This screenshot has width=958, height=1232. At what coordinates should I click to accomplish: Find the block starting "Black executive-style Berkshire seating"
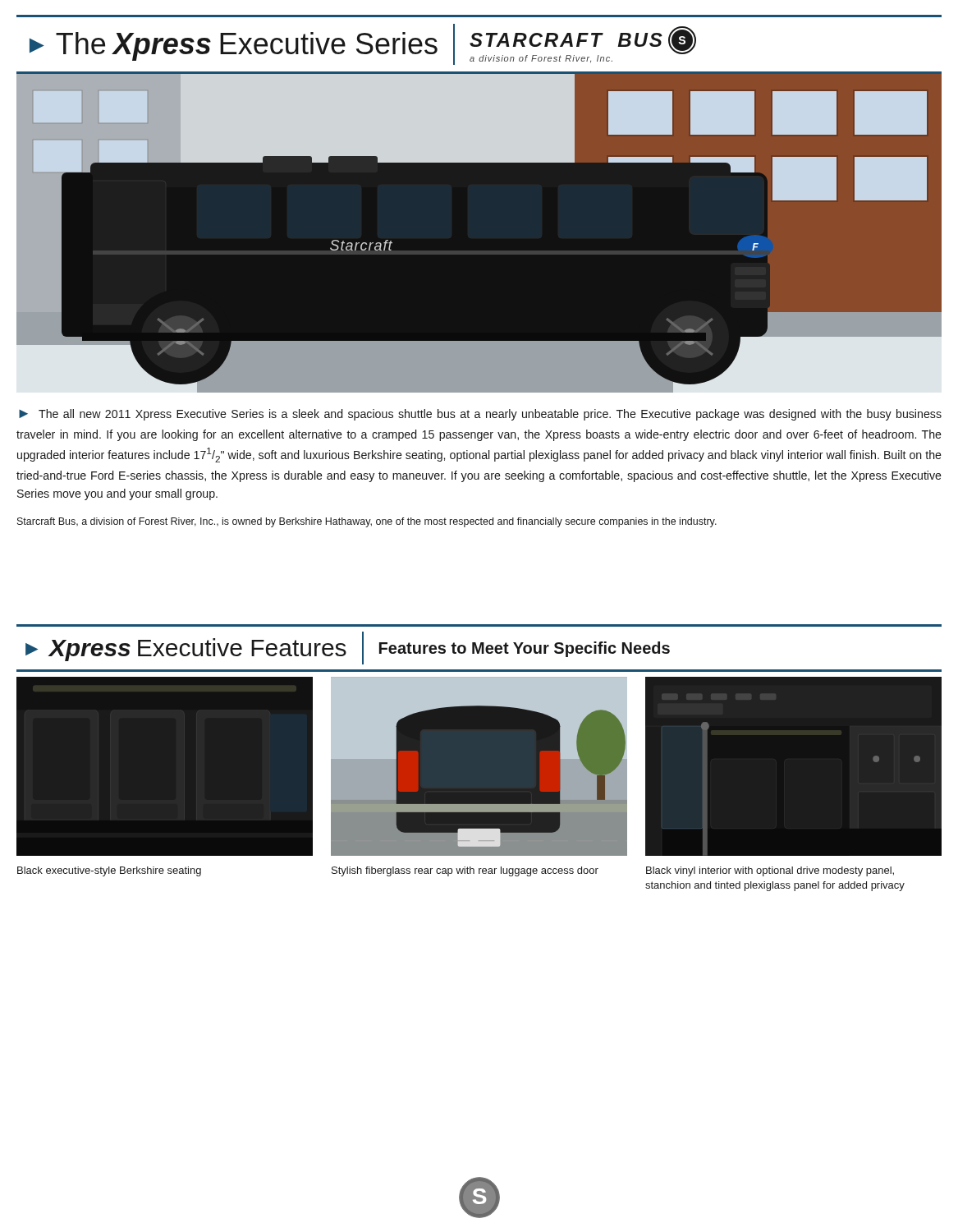(109, 870)
